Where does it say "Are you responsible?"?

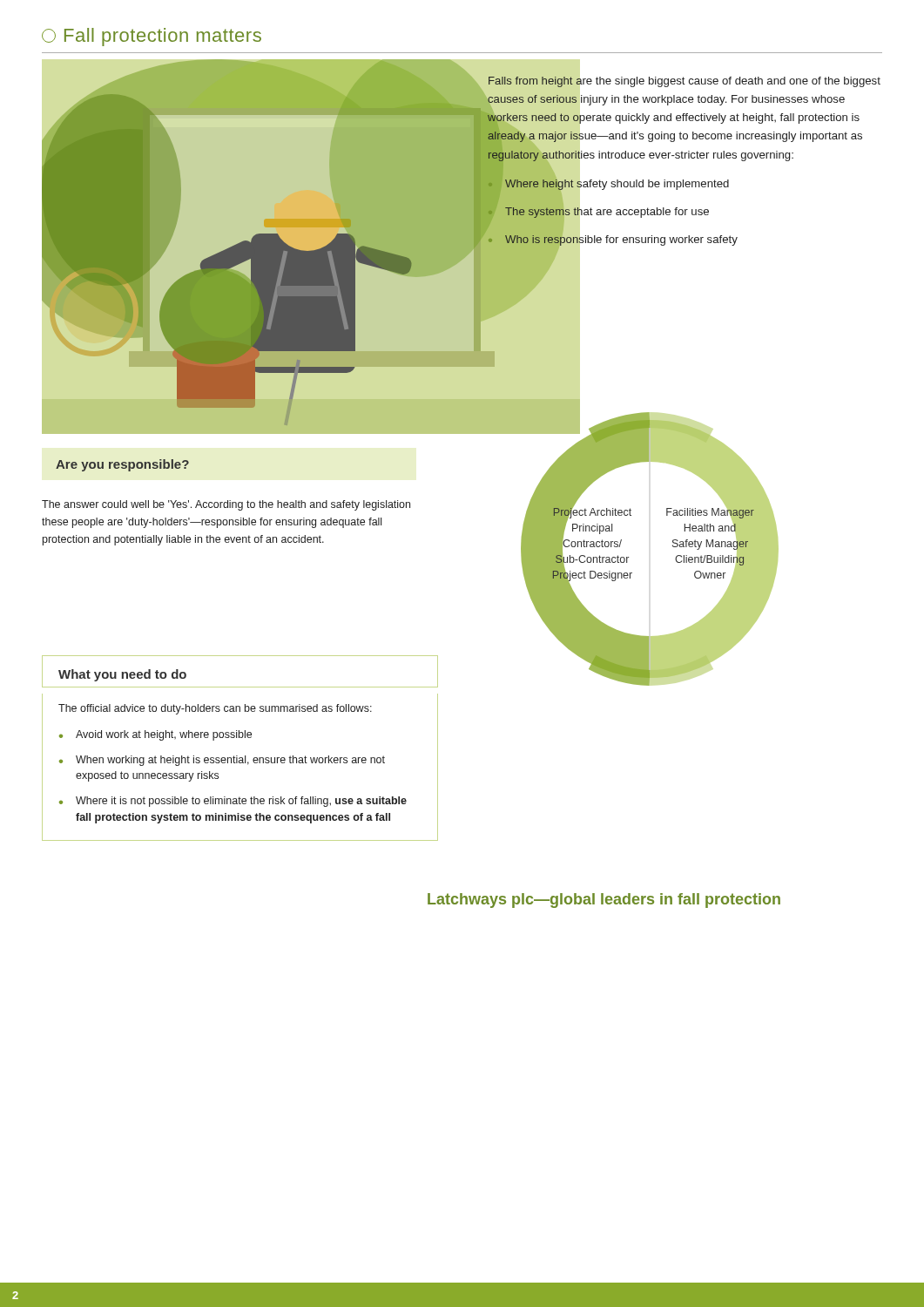coord(123,464)
